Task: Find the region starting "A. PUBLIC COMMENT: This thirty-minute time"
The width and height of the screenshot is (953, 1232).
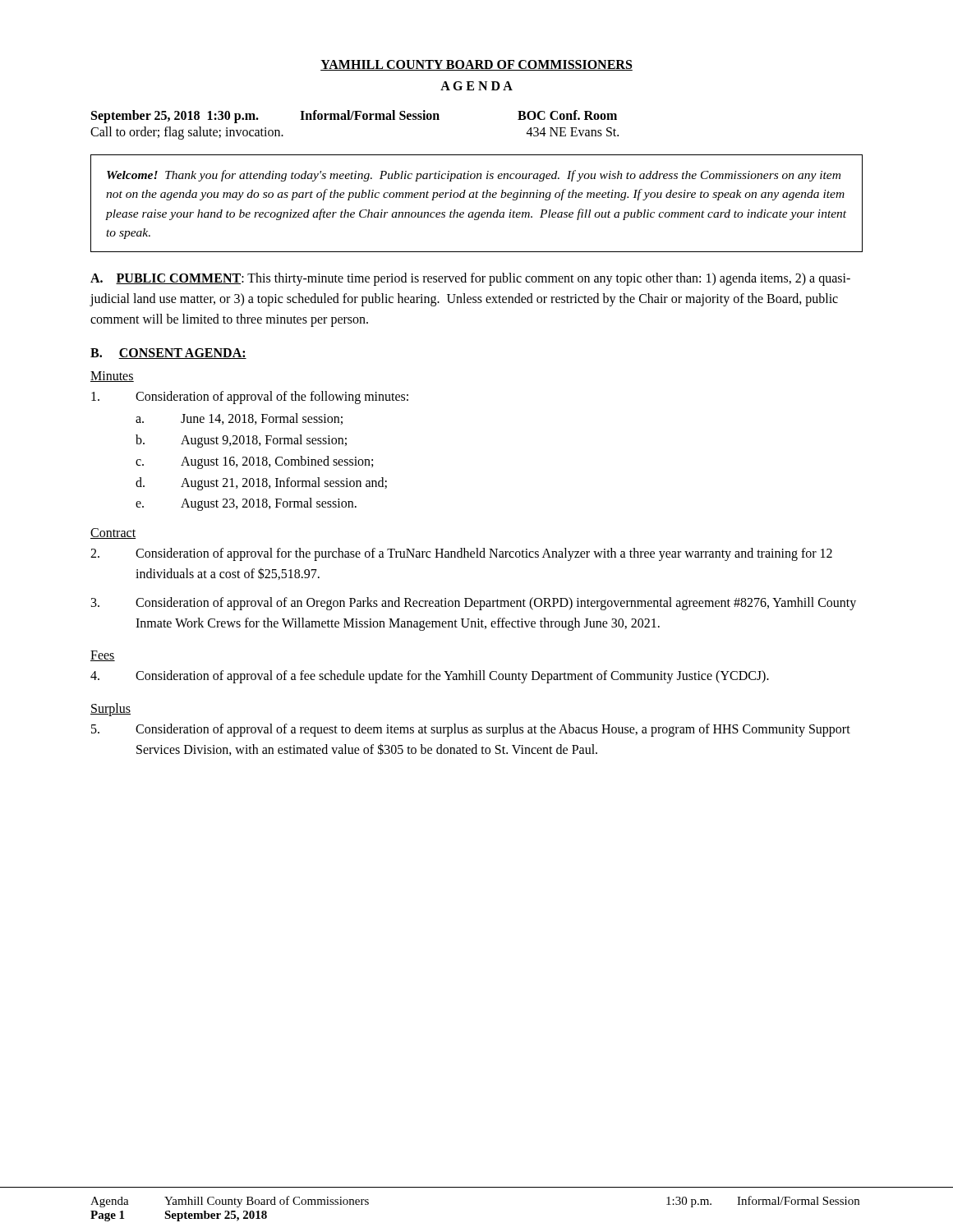Action: 470,298
